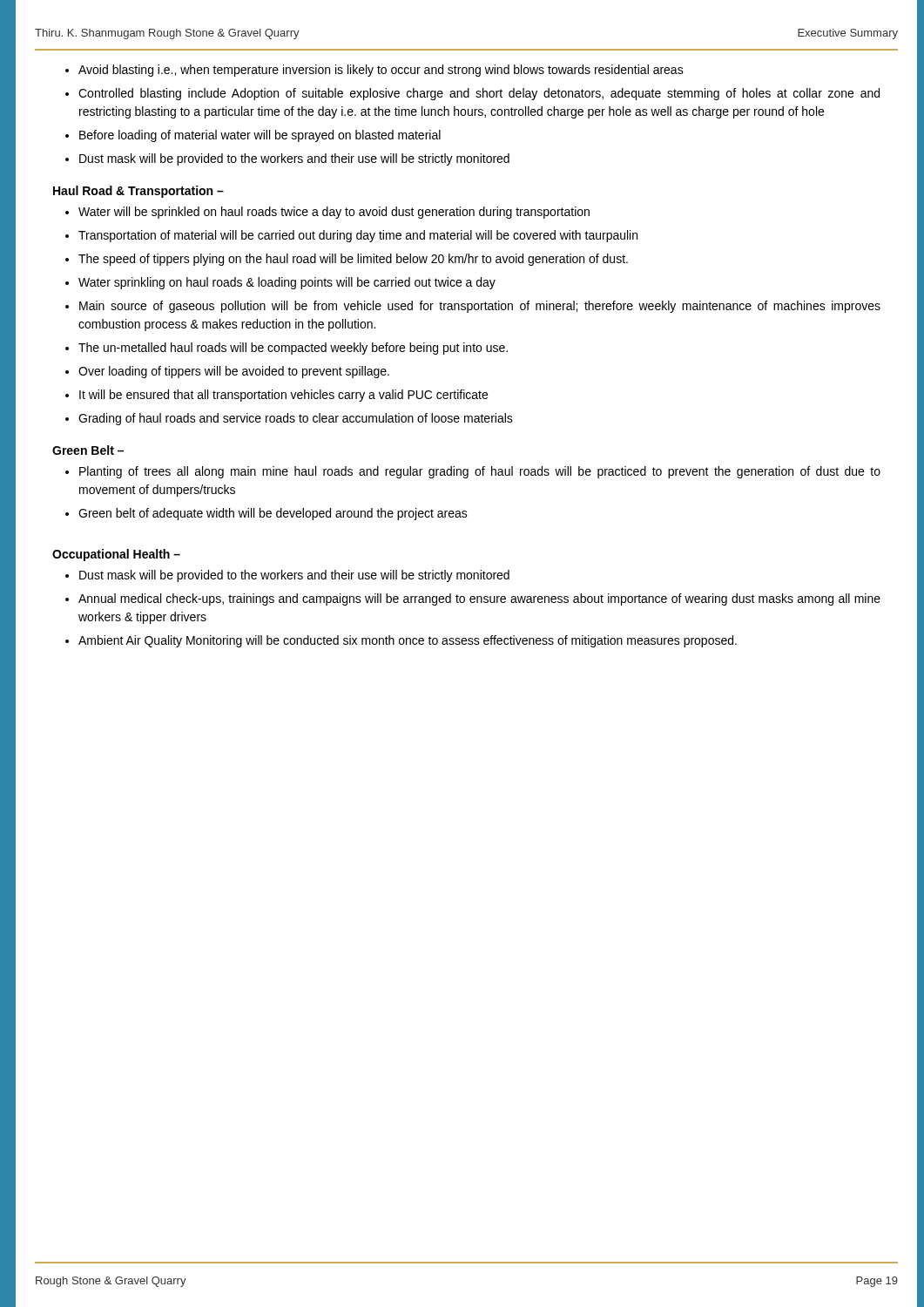Viewport: 924px width, 1307px height.
Task: Click the passage that begins "Water sprinkling on haul roads & loading"
Action: click(x=479, y=283)
